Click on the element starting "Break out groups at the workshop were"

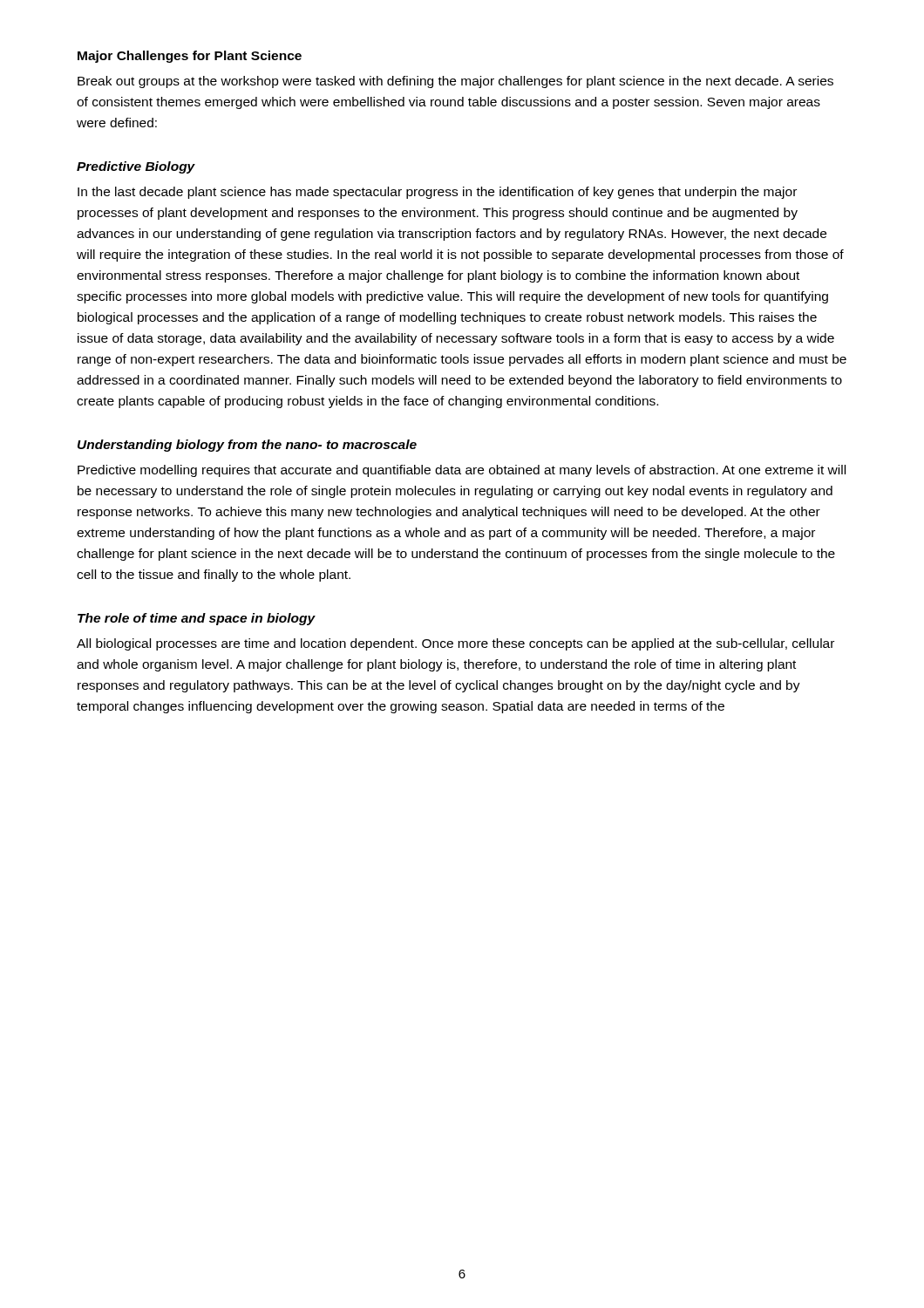click(455, 102)
